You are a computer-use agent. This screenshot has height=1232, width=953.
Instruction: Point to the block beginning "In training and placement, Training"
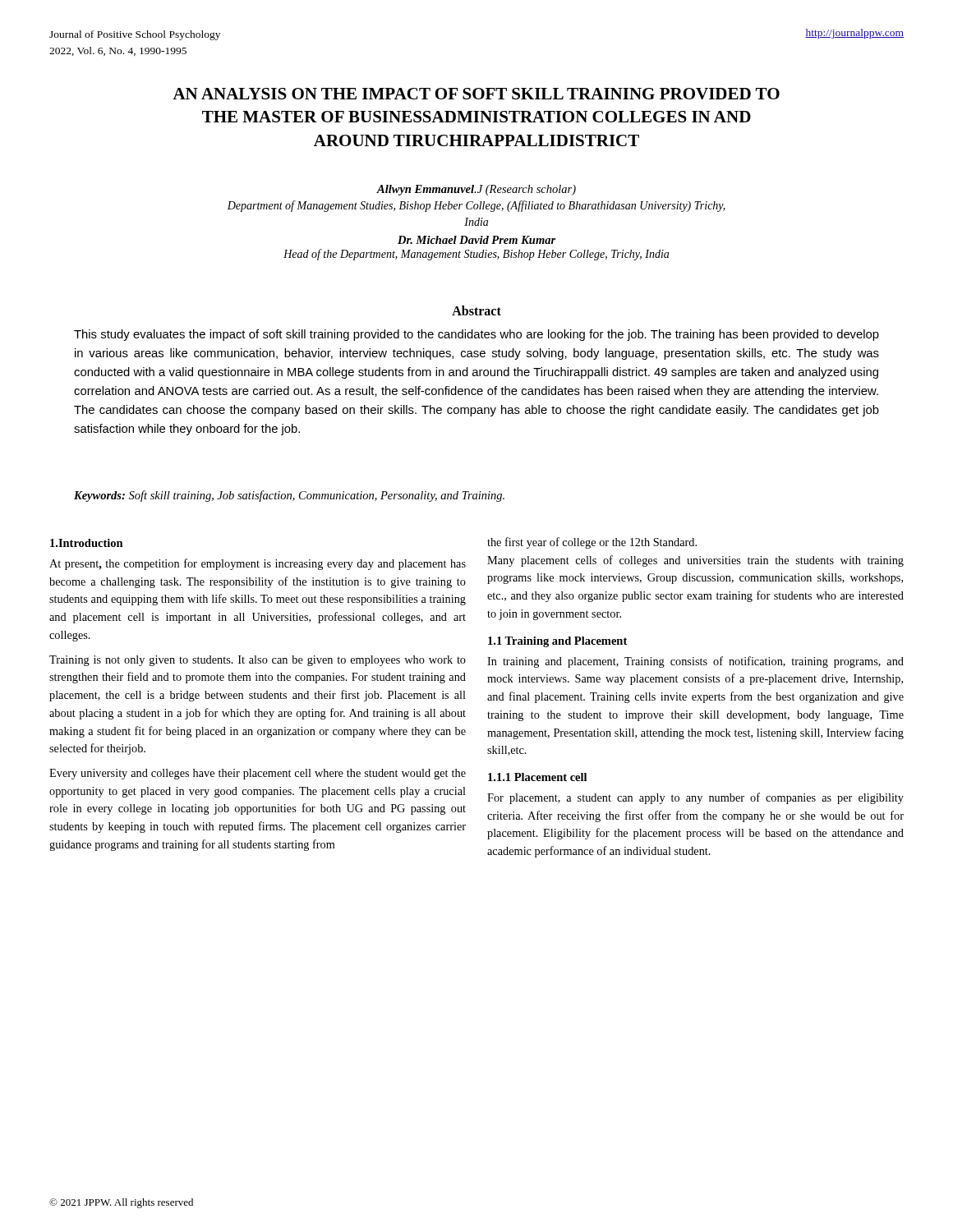695,706
